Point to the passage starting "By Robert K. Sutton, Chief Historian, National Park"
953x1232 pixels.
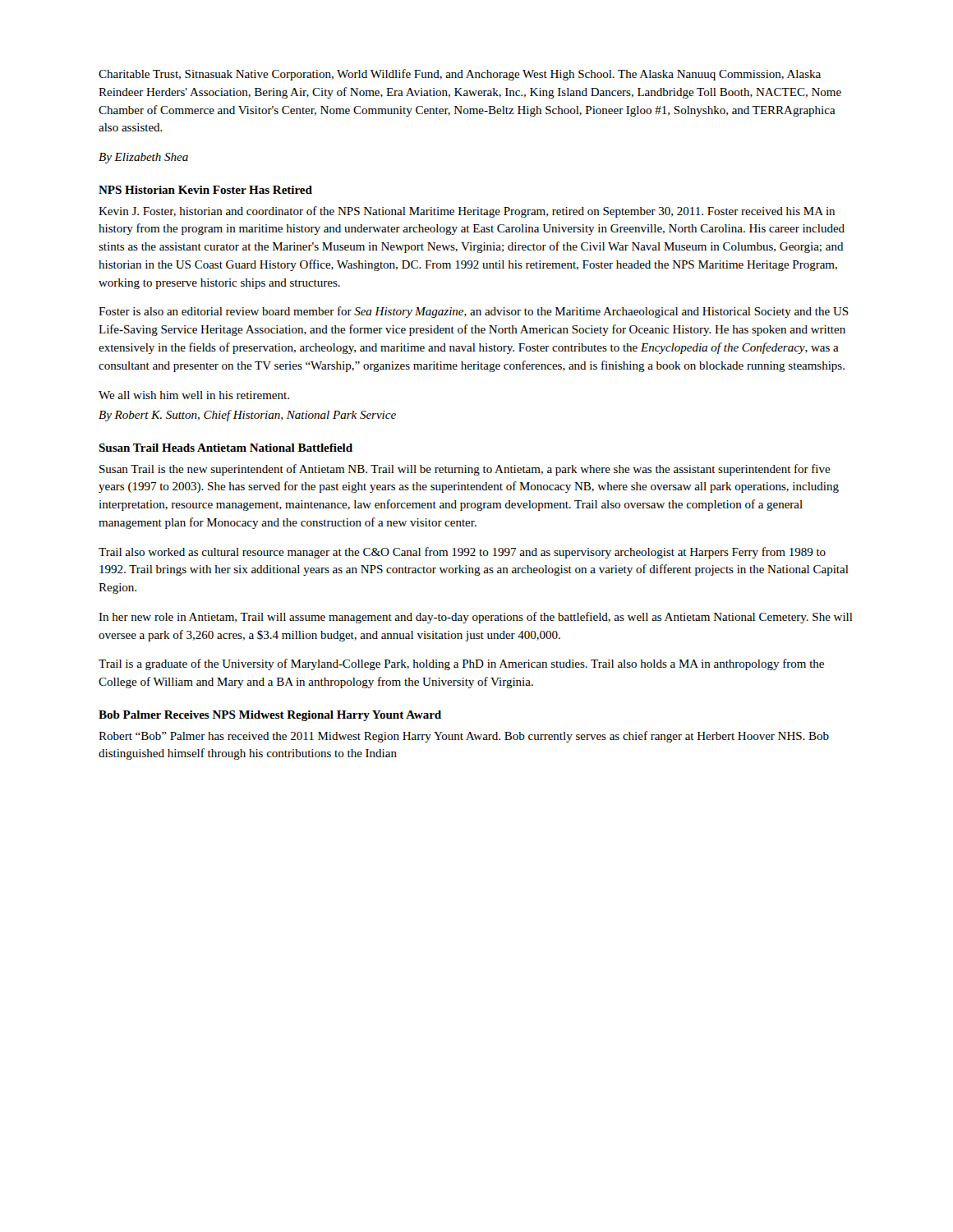click(x=247, y=415)
